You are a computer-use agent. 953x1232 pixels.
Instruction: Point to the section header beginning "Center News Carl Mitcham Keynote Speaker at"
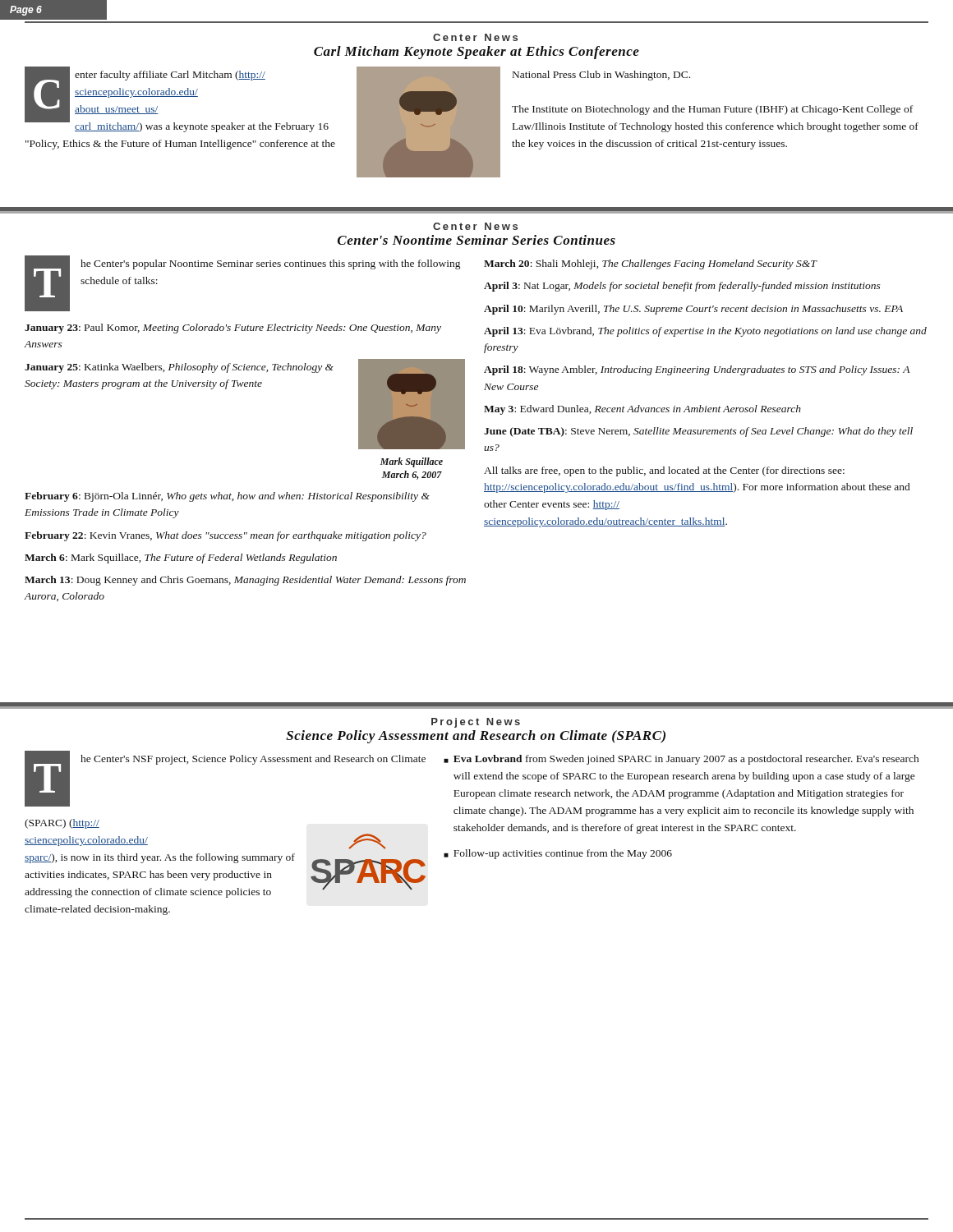tap(476, 46)
